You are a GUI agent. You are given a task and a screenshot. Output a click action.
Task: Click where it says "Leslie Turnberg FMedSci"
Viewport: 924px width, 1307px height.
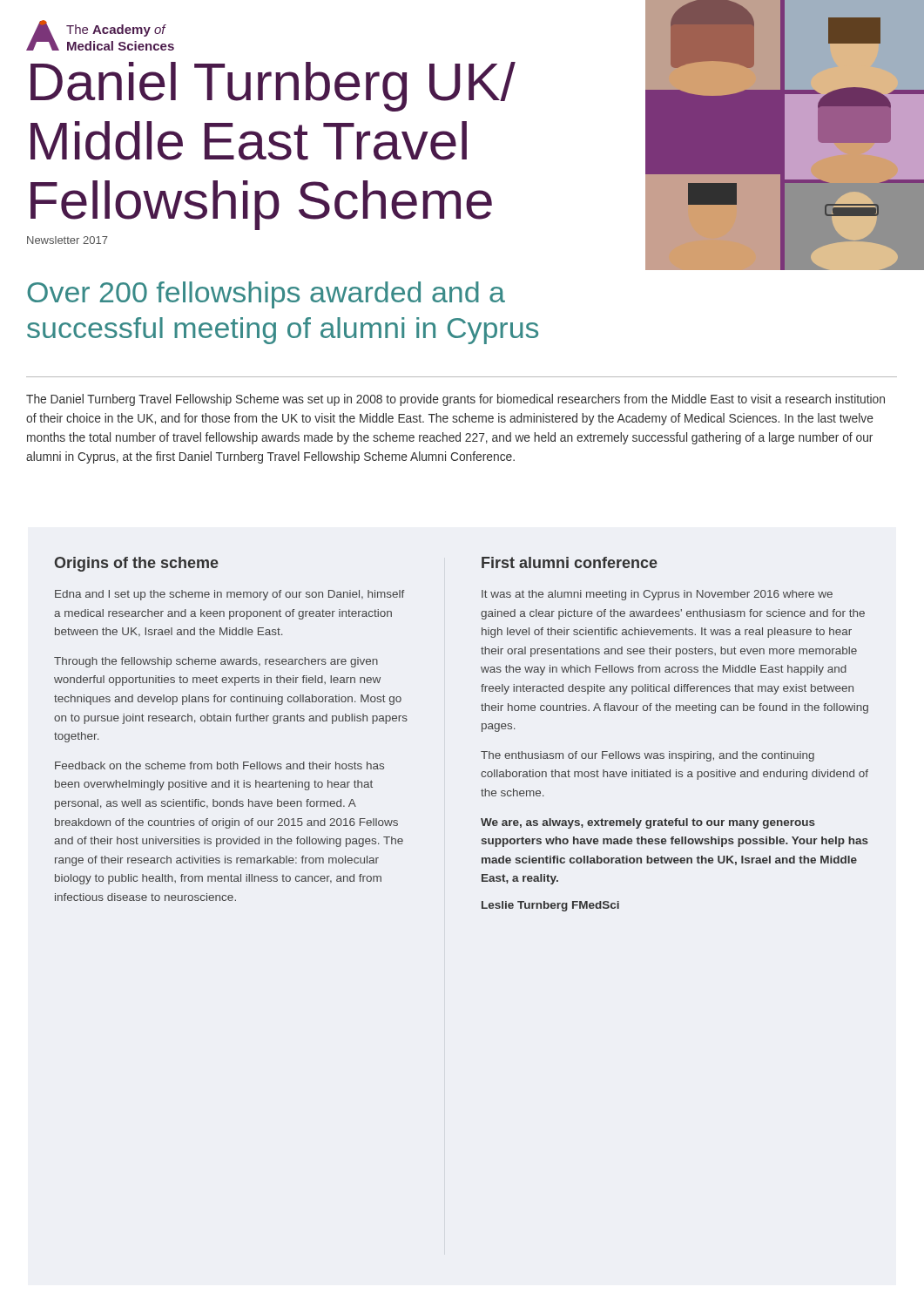pyautogui.click(x=550, y=905)
